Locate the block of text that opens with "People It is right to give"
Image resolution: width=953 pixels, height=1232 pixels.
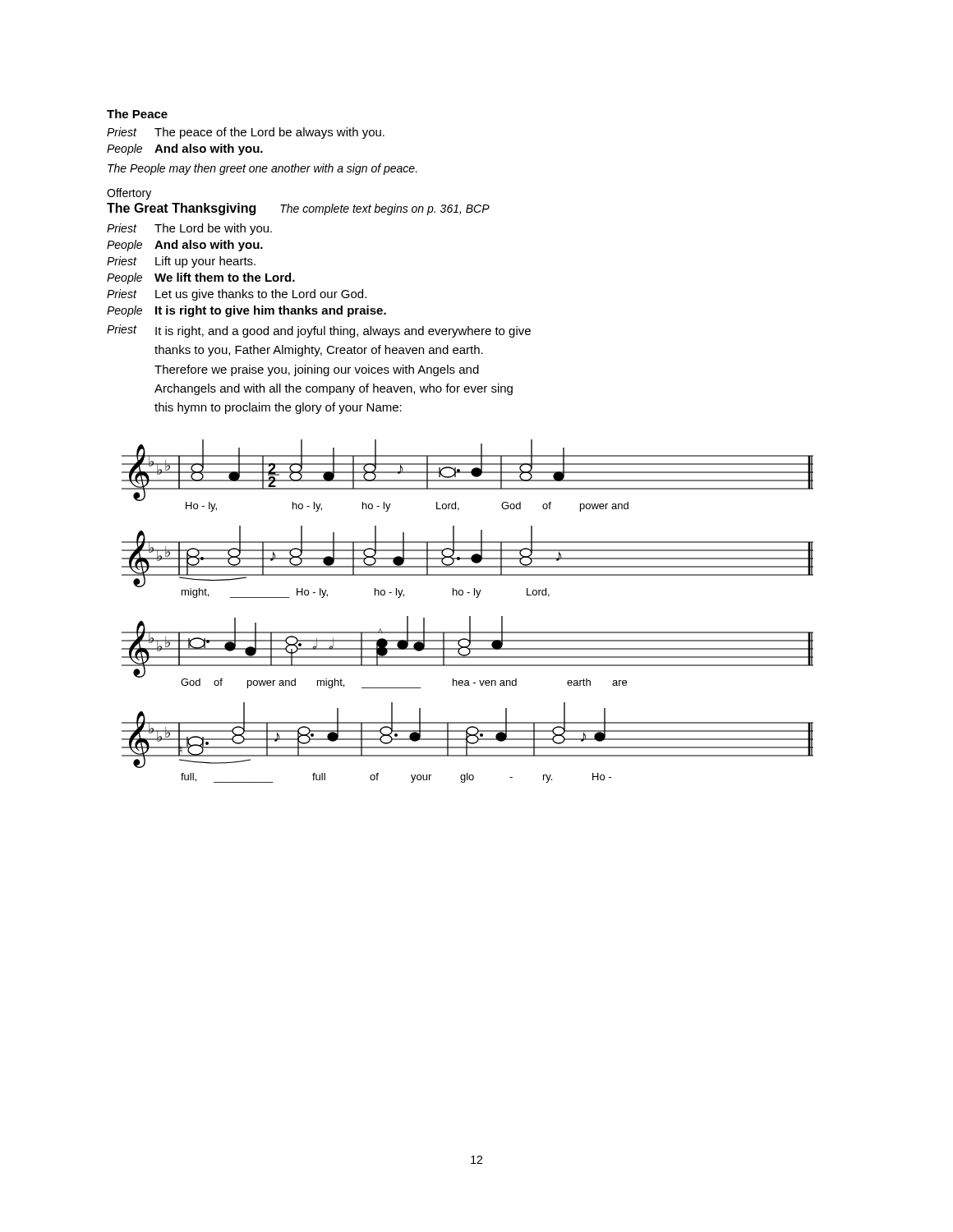pyautogui.click(x=247, y=310)
